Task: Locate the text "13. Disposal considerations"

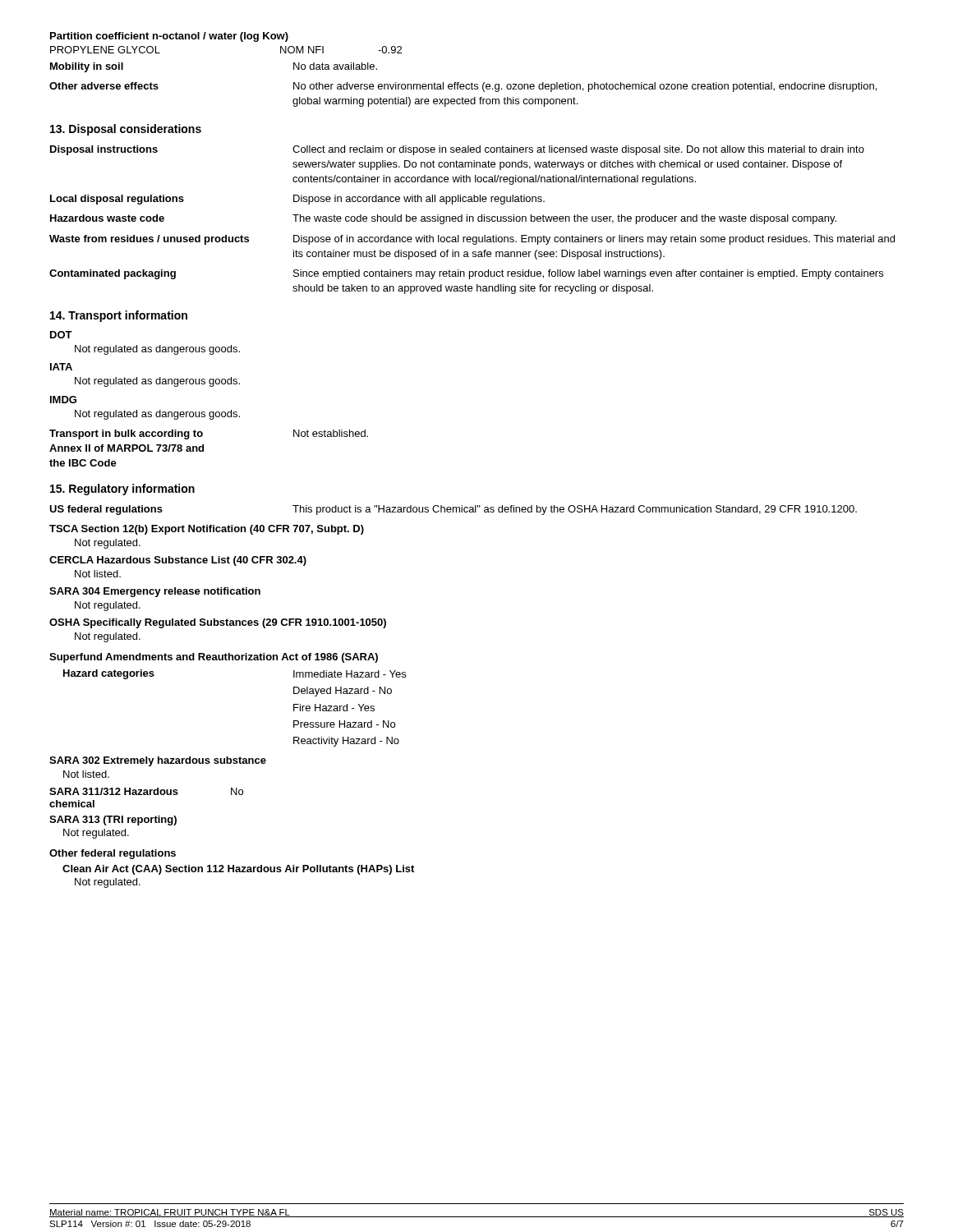Action: 125,129
